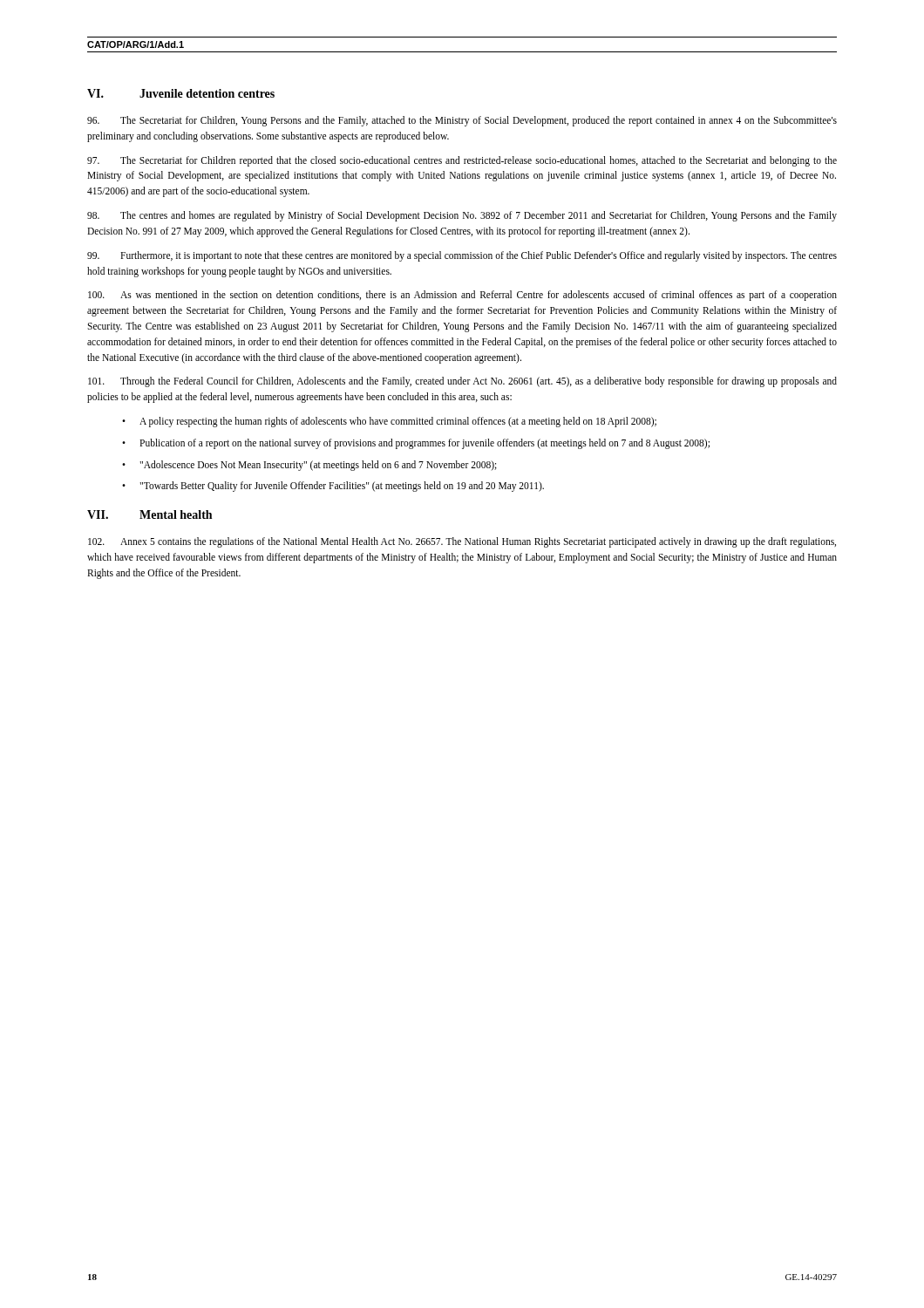Screen dimensions: 1308x924
Task: Click the passage that begins "• "Towards Better Quality for Juvenile Offender"
Action: pos(479,487)
